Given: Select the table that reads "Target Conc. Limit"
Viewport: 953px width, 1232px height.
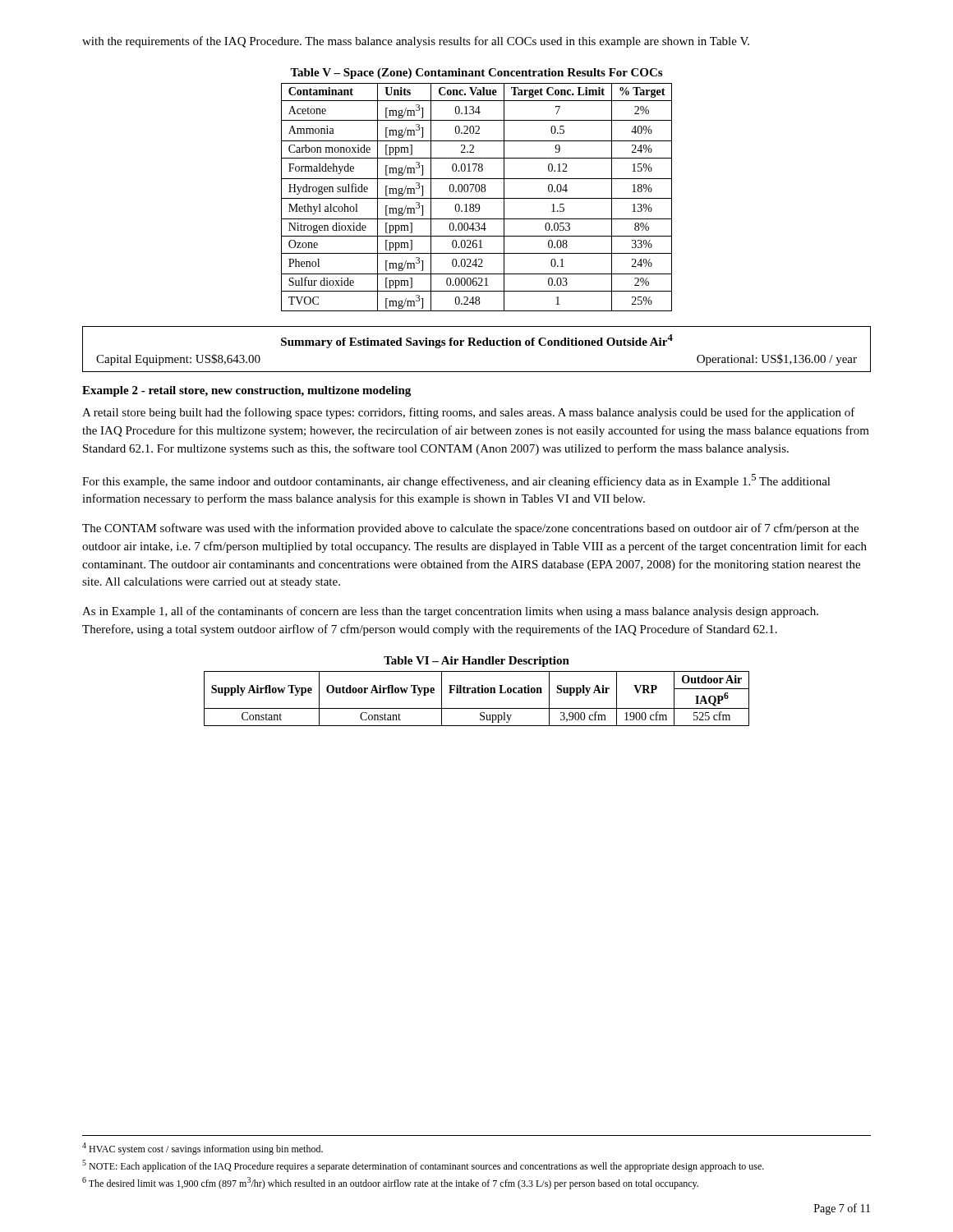Looking at the screenshot, I should pos(476,189).
